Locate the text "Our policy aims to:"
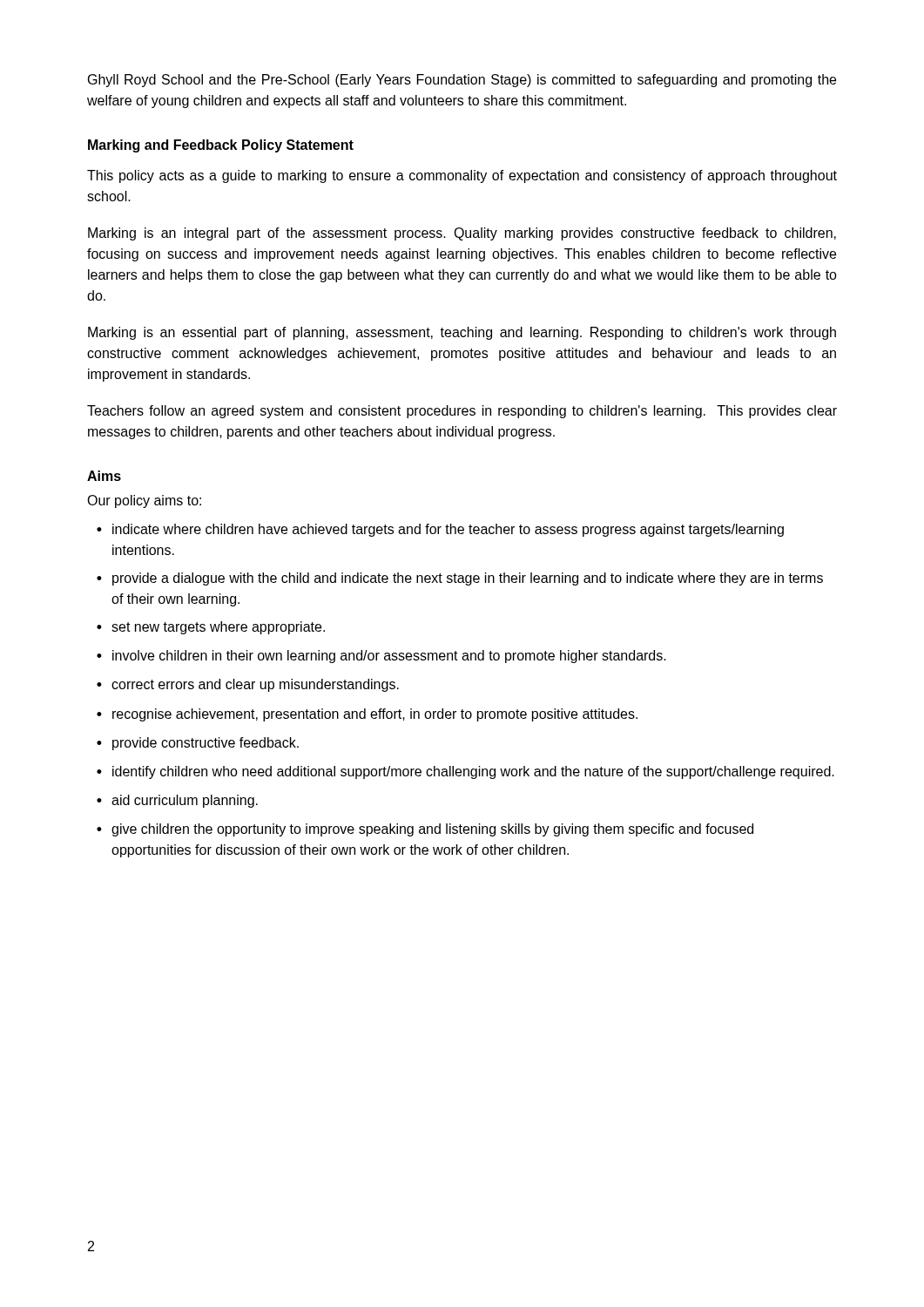 click(145, 501)
